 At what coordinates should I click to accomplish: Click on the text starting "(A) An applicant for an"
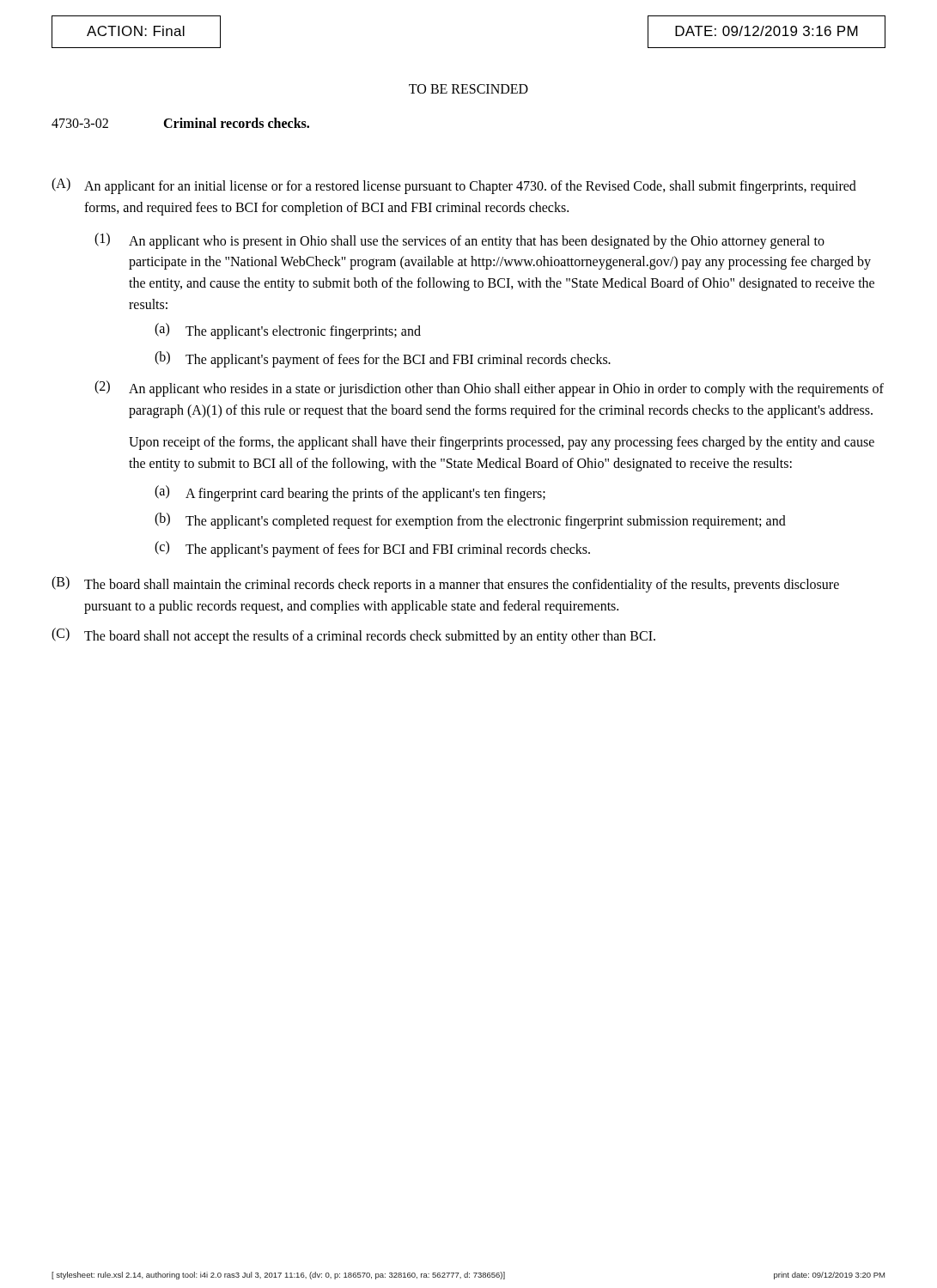pyautogui.click(x=468, y=197)
